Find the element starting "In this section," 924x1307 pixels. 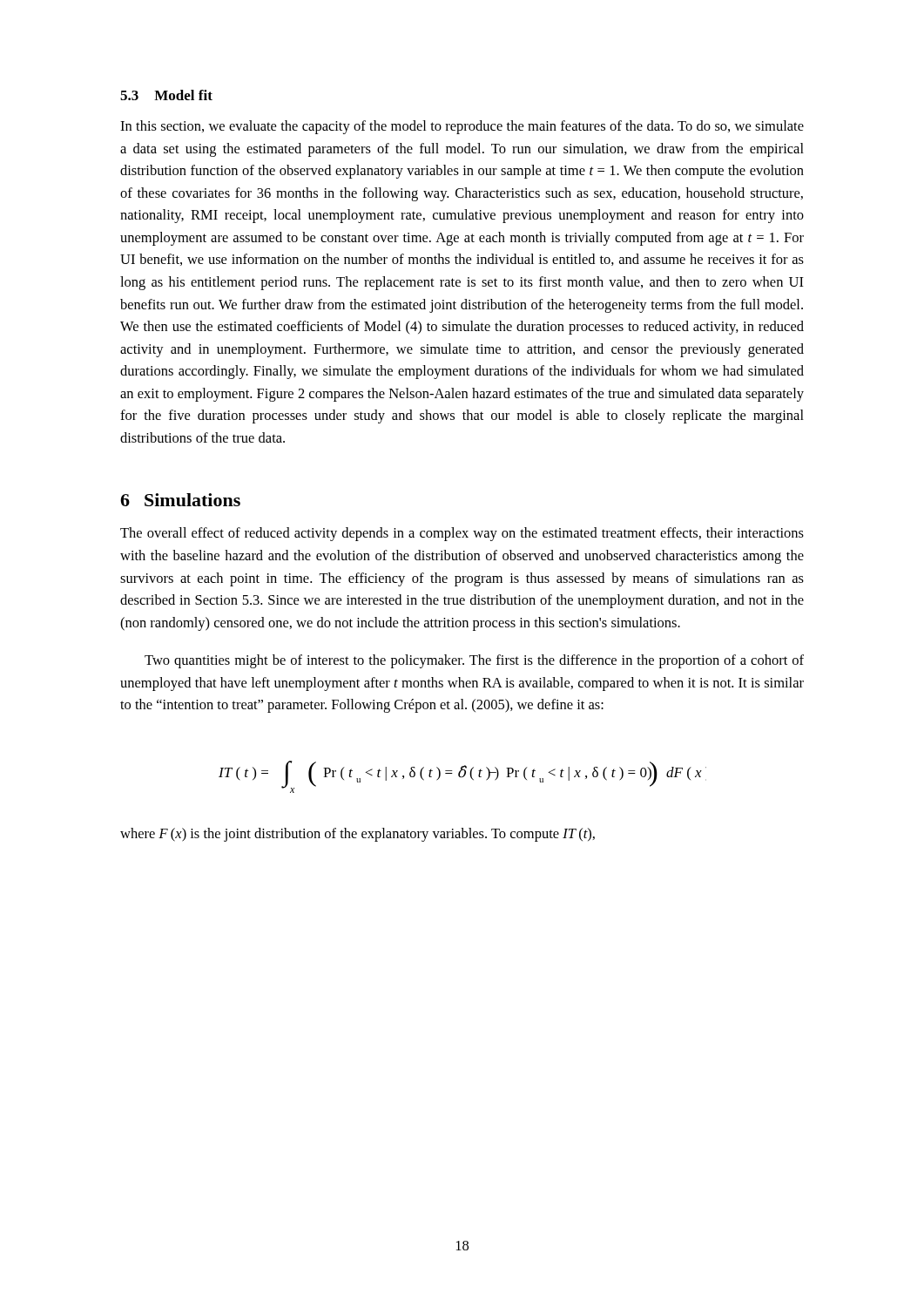462,282
